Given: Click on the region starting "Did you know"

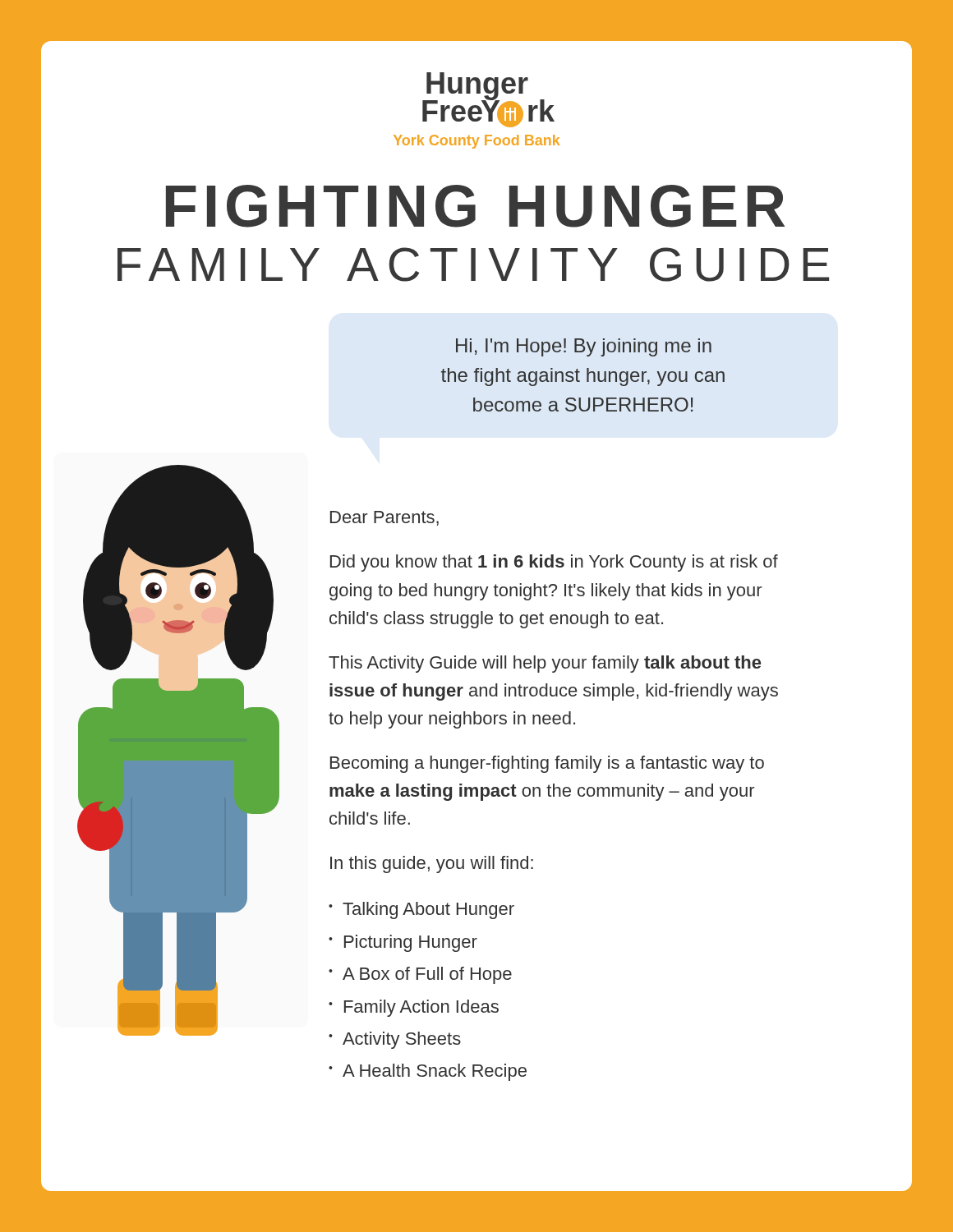Looking at the screenshot, I should (553, 590).
